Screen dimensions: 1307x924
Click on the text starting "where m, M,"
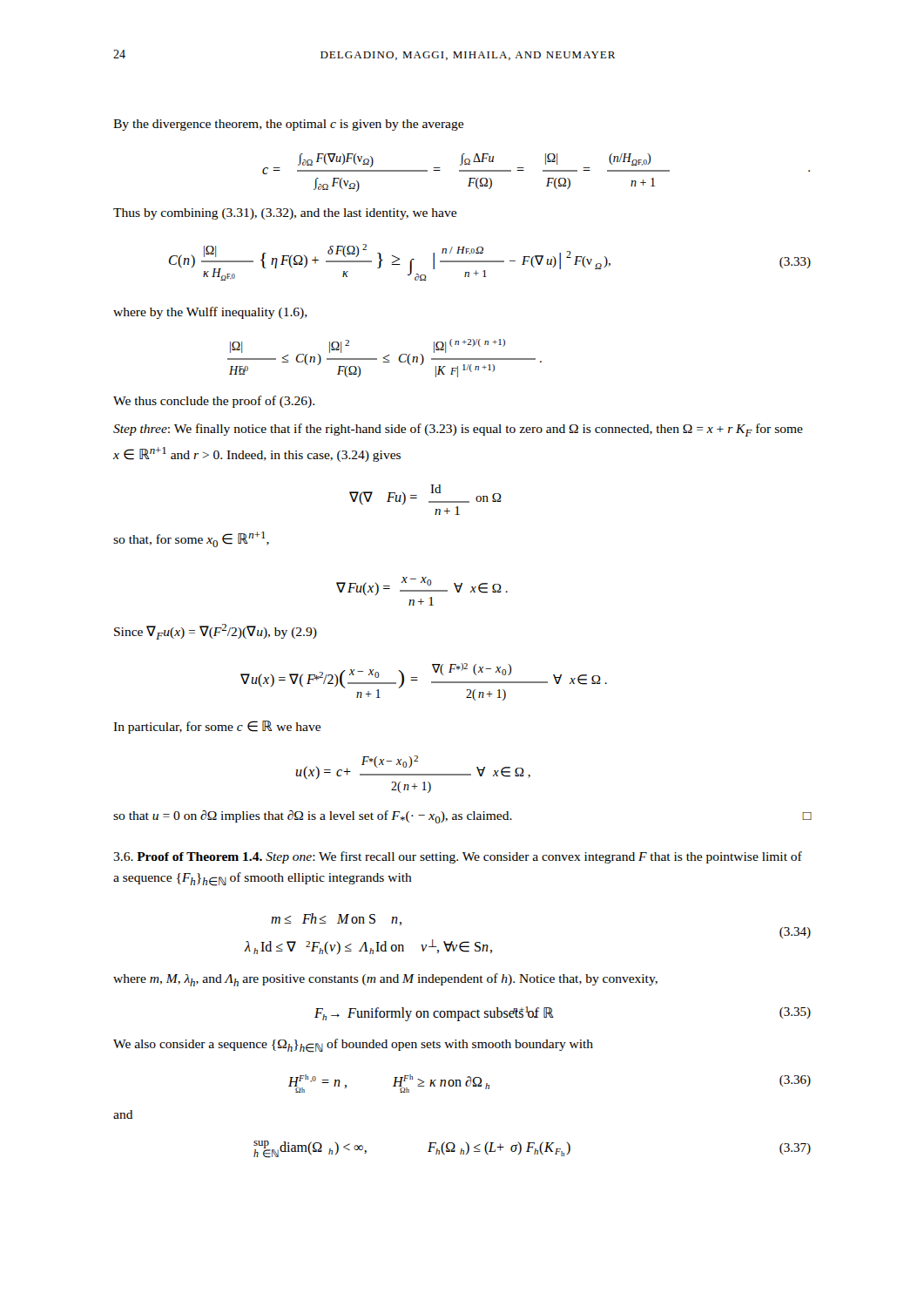386,980
